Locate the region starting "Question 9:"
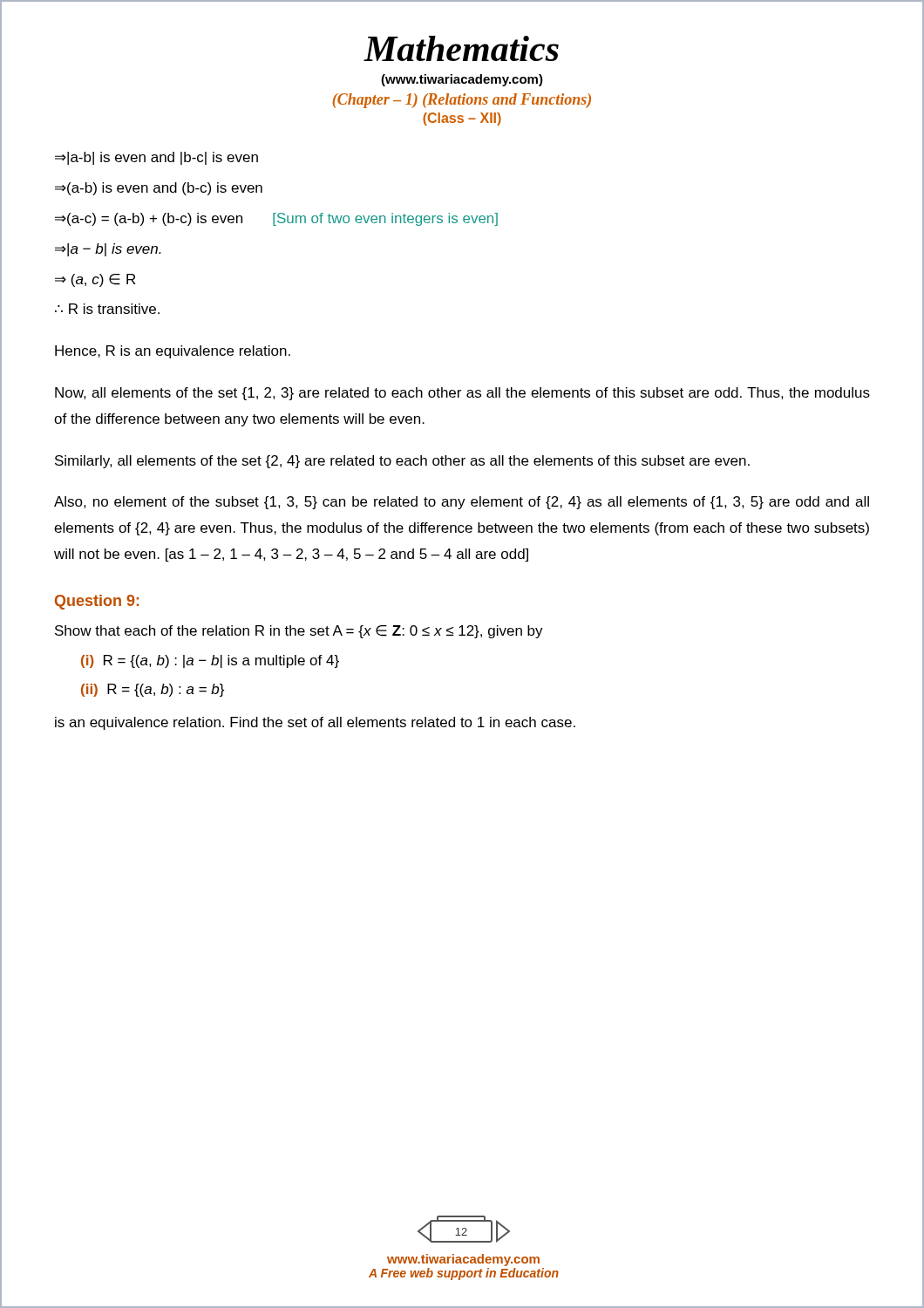The height and width of the screenshot is (1308, 924). pyautogui.click(x=97, y=600)
